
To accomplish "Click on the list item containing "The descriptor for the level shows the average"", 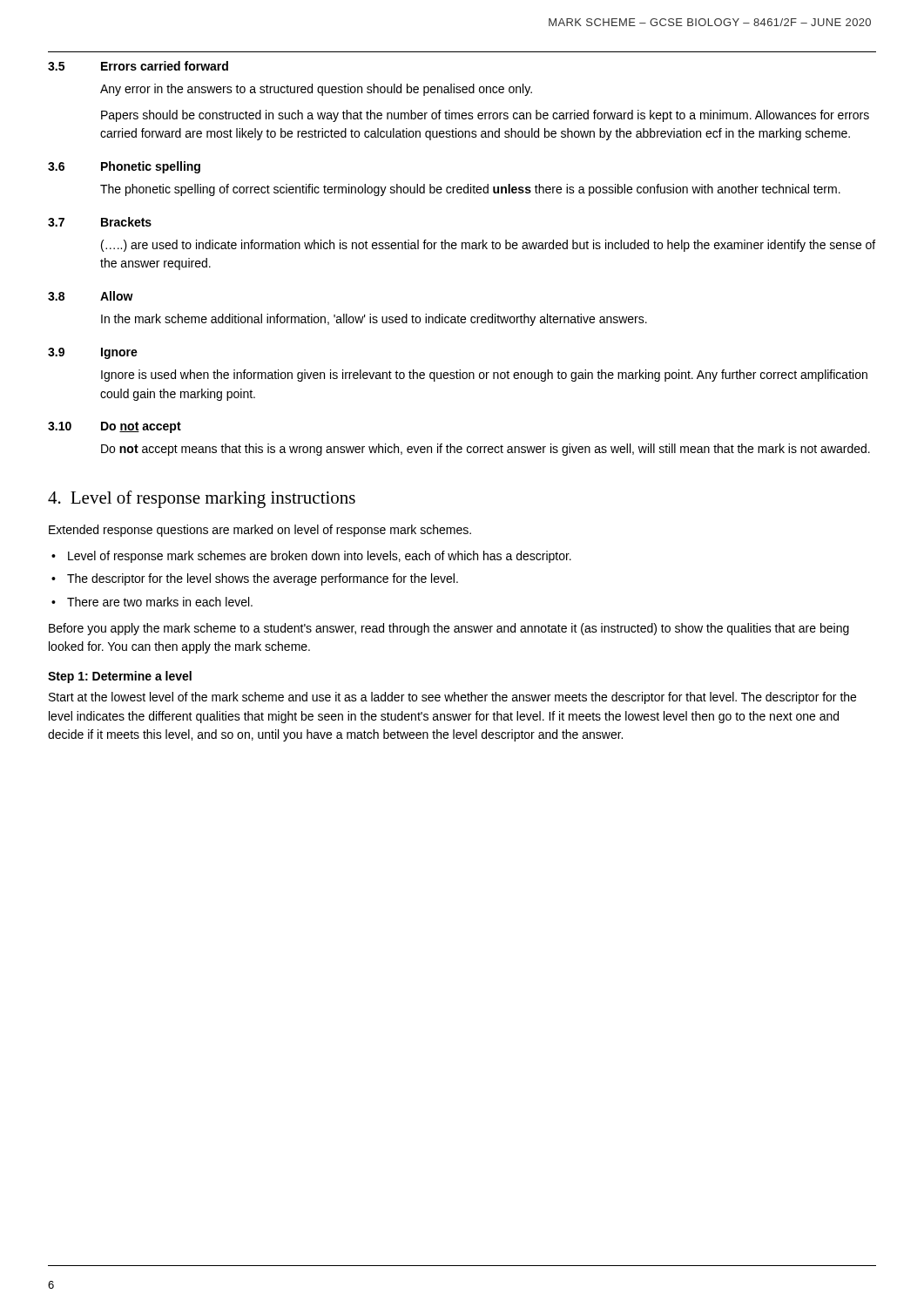I will click(263, 579).
